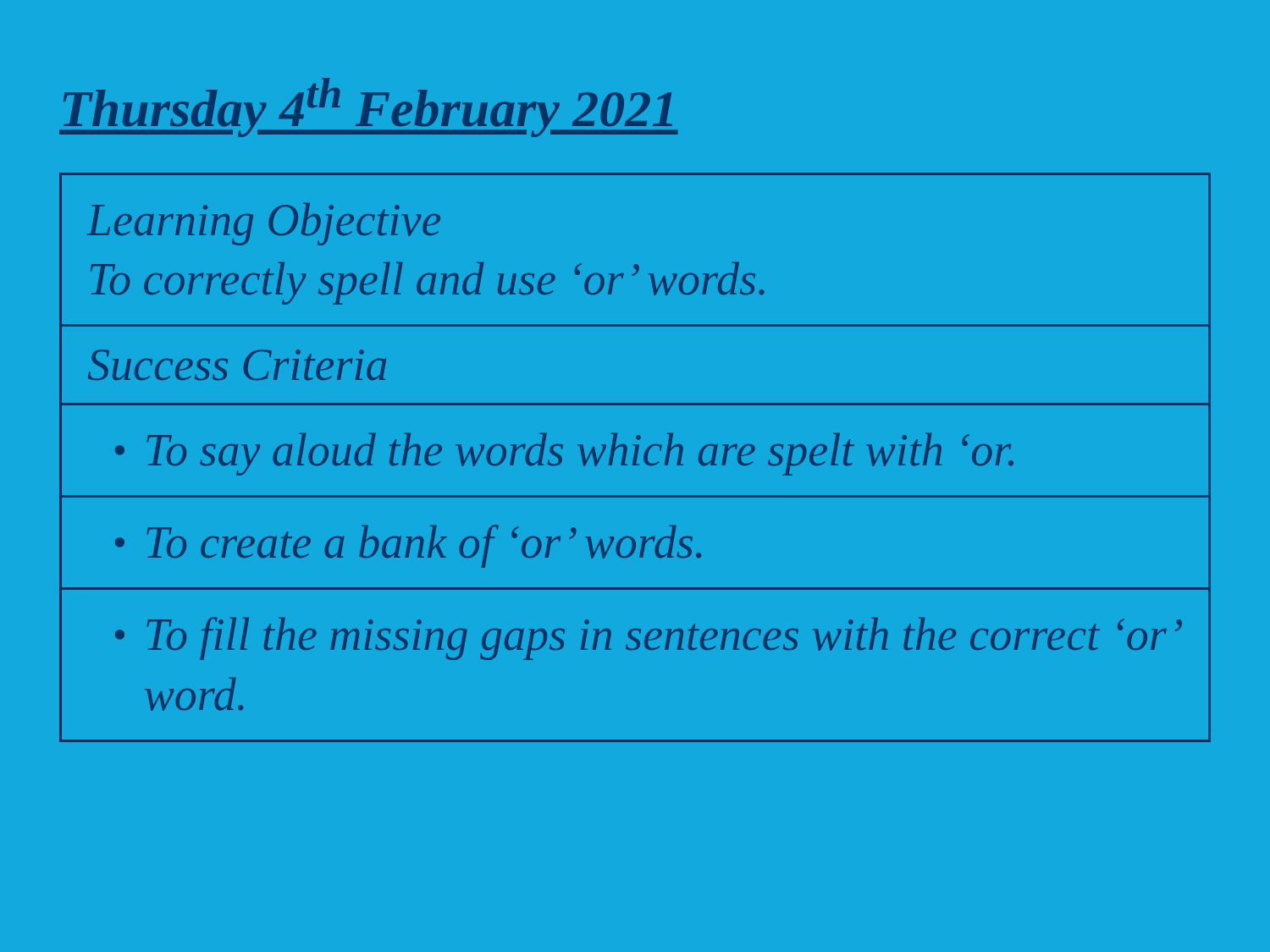This screenshot has width=1270, height=952.
Task: Find the title containing "Thursday 4th February"
Action: pos(368,103)
